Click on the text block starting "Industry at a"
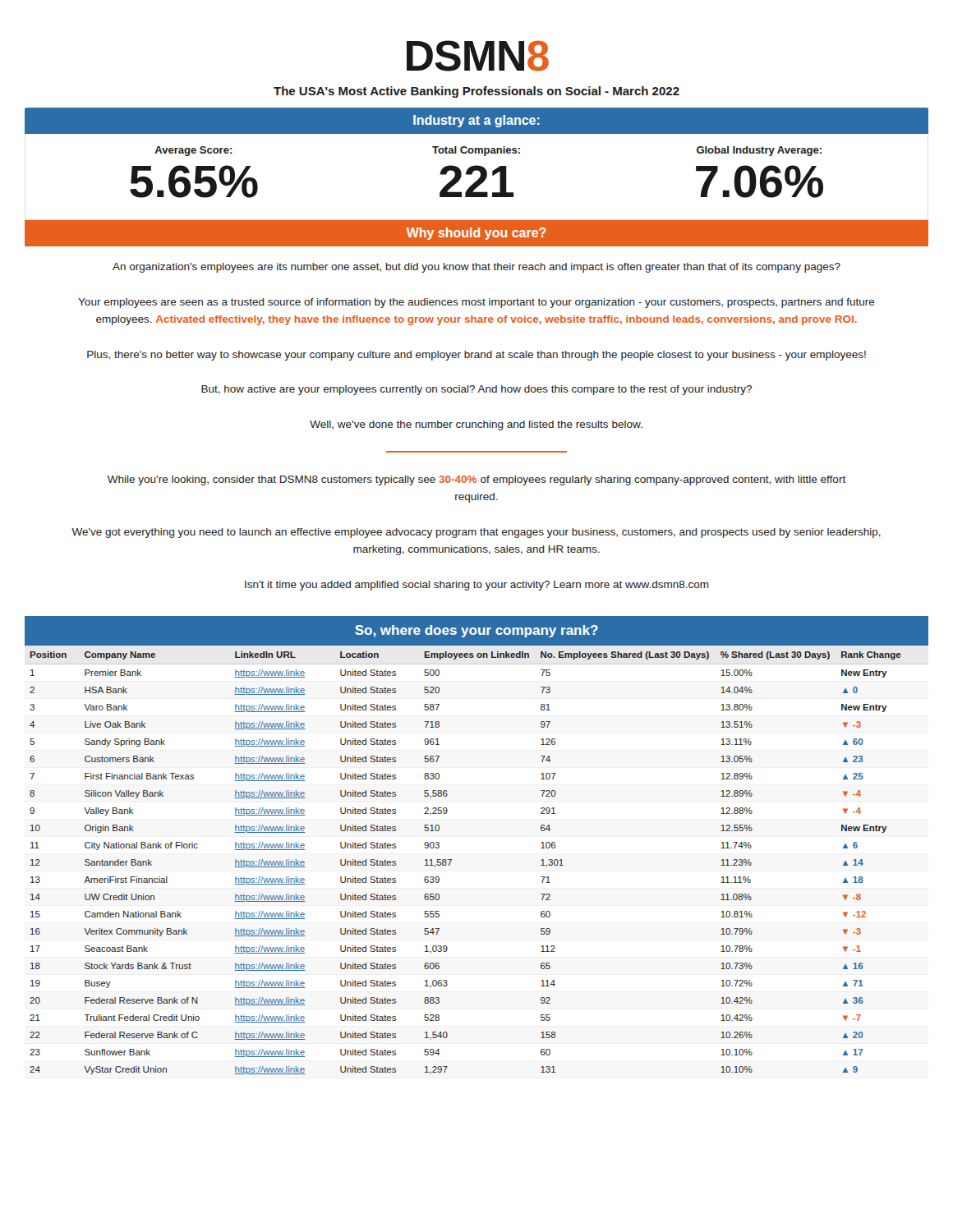The image size is (953, 1232). pos(476,120)
